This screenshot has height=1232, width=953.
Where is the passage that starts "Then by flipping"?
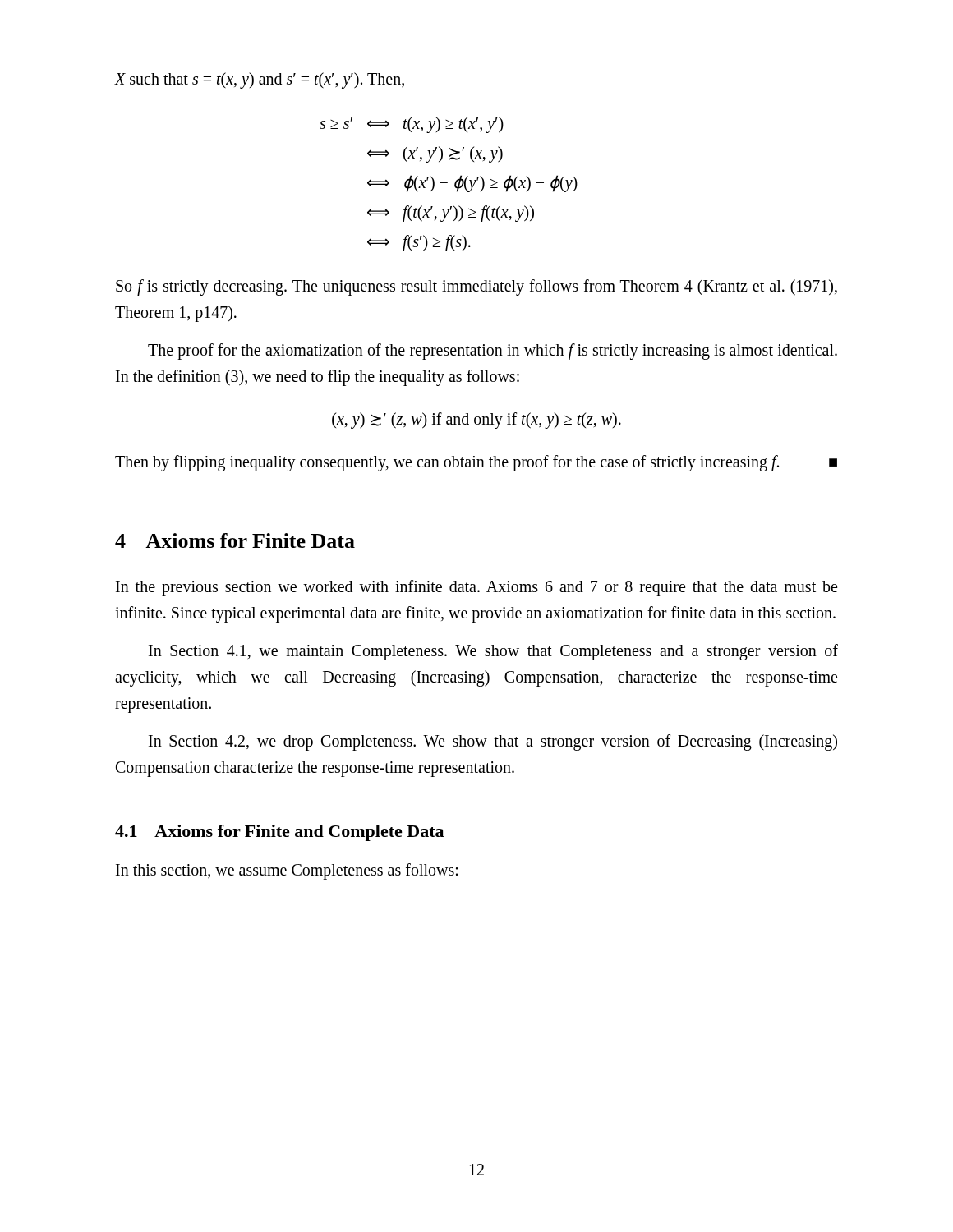[476, 462]
